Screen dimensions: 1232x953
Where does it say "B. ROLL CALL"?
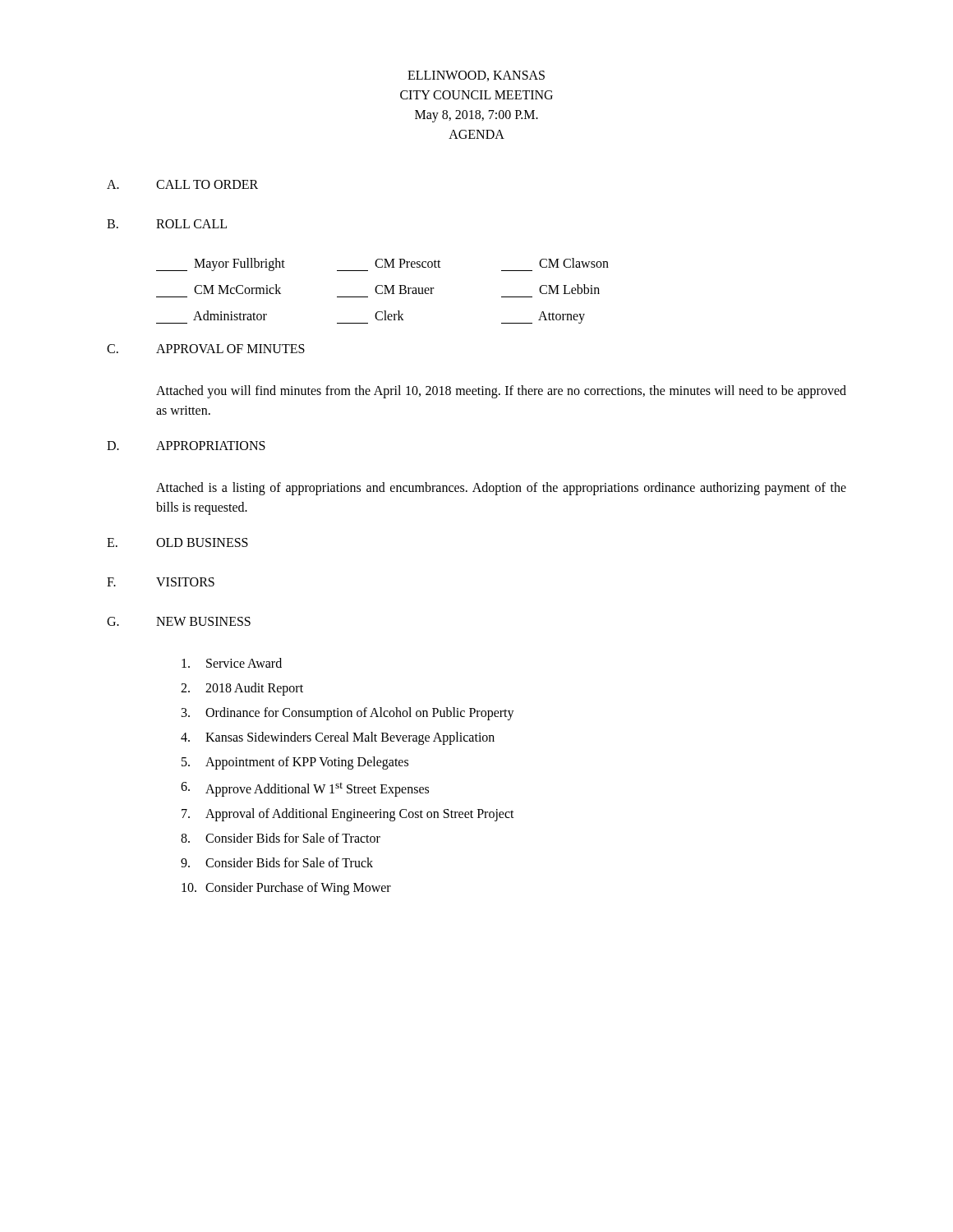point(167,224)
